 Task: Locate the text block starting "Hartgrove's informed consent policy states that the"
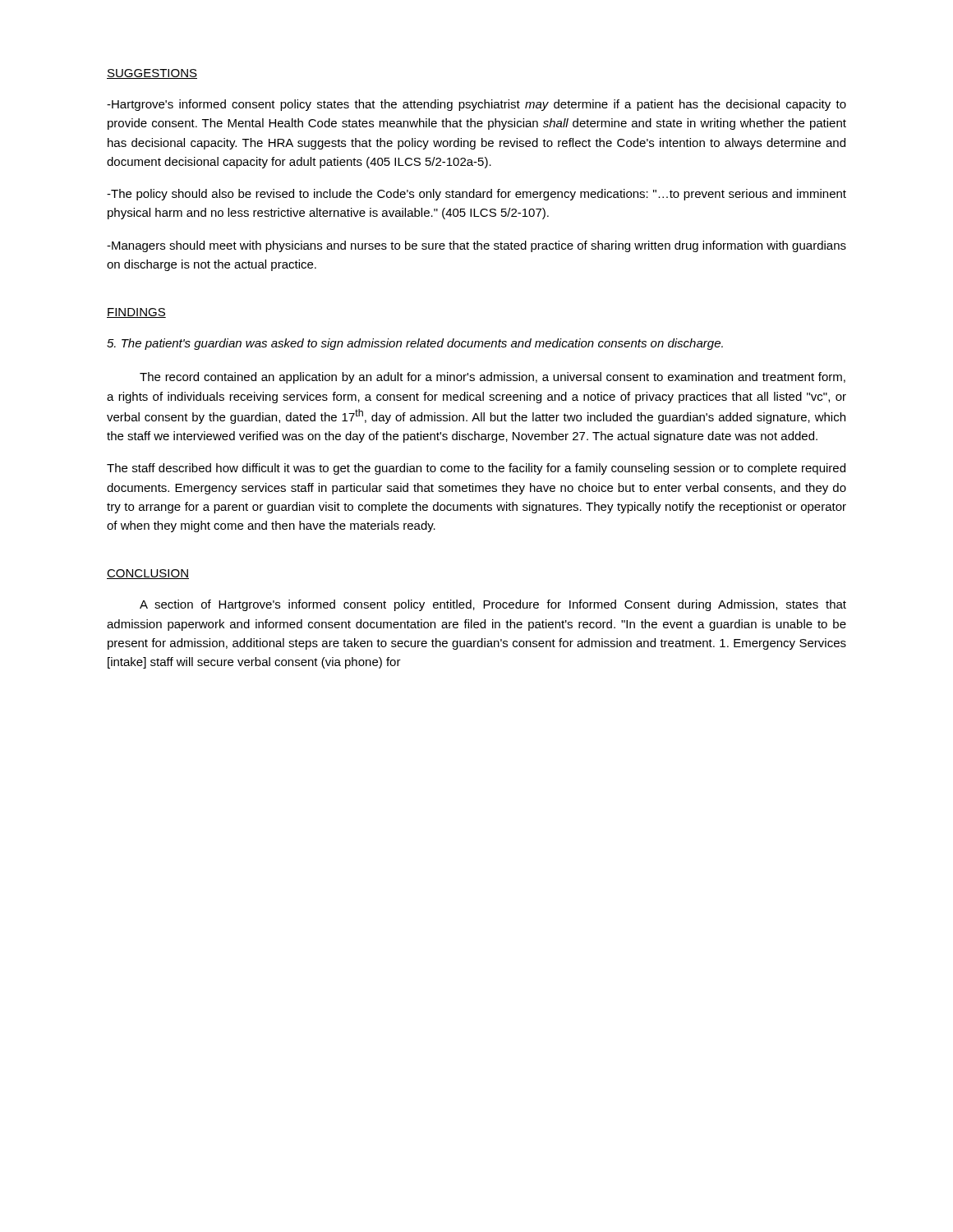[476, 133]
